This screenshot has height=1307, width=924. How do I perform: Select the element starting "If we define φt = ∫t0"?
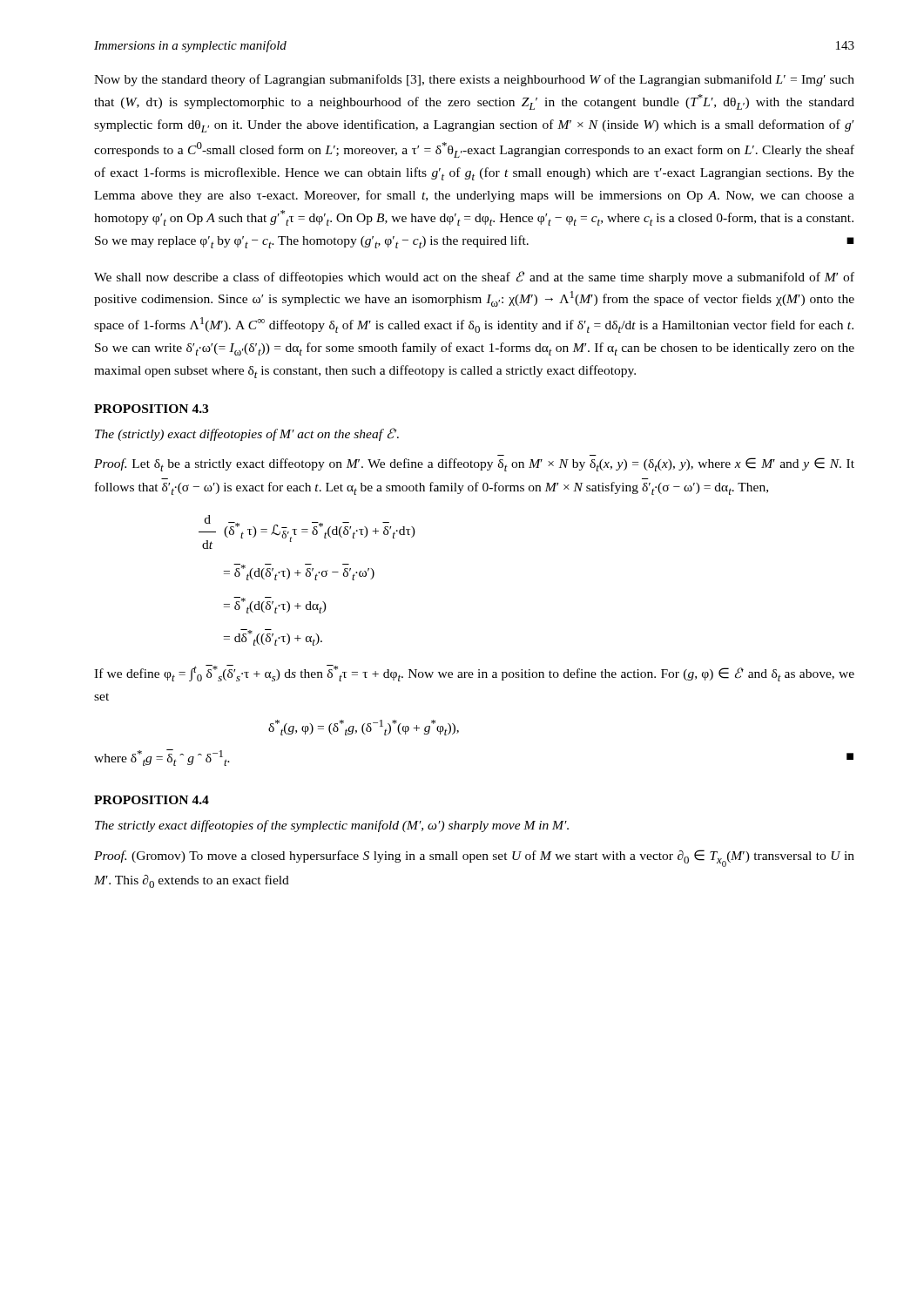pos(474,683)
